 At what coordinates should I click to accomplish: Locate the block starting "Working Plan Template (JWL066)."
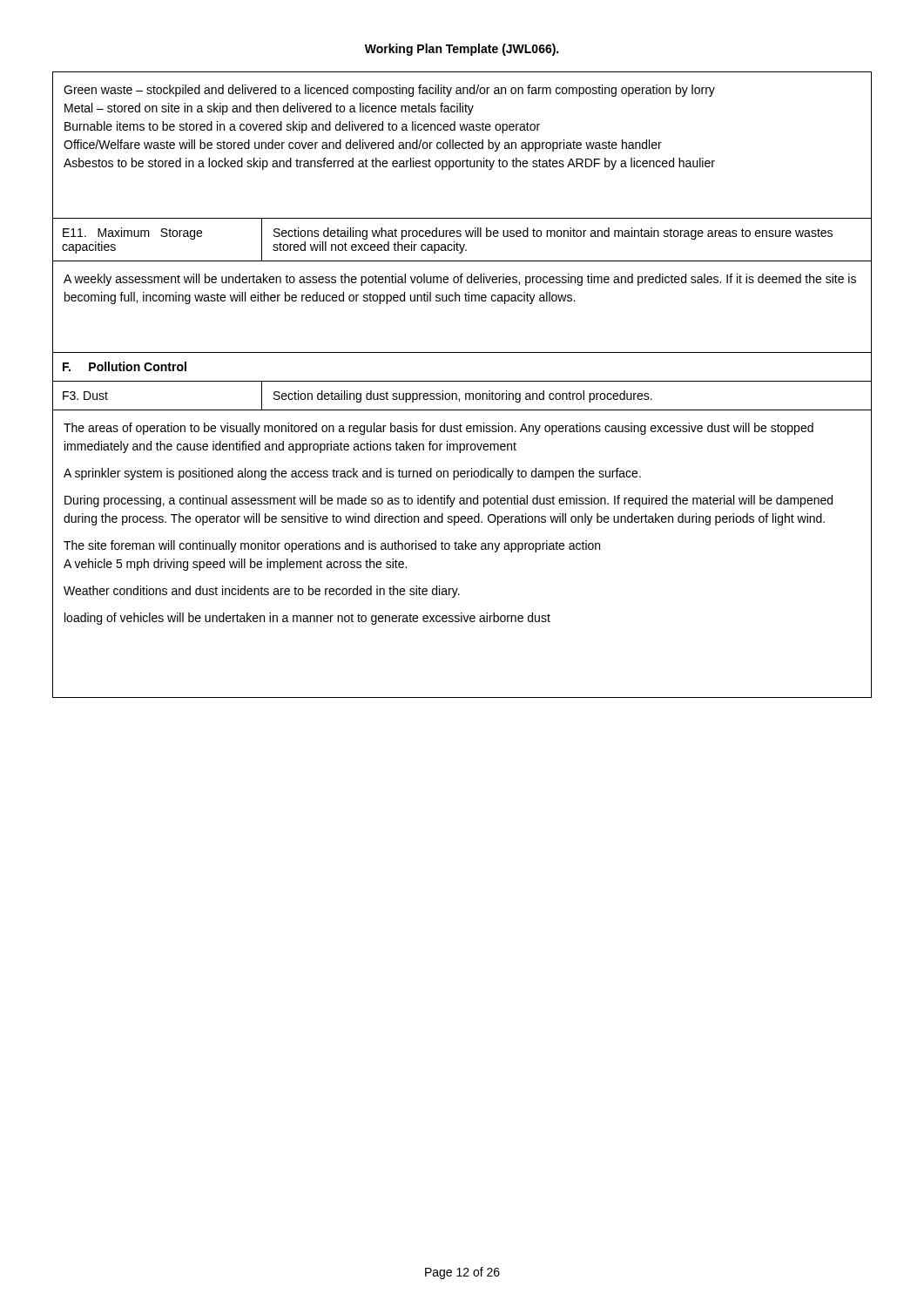point(462,49)
